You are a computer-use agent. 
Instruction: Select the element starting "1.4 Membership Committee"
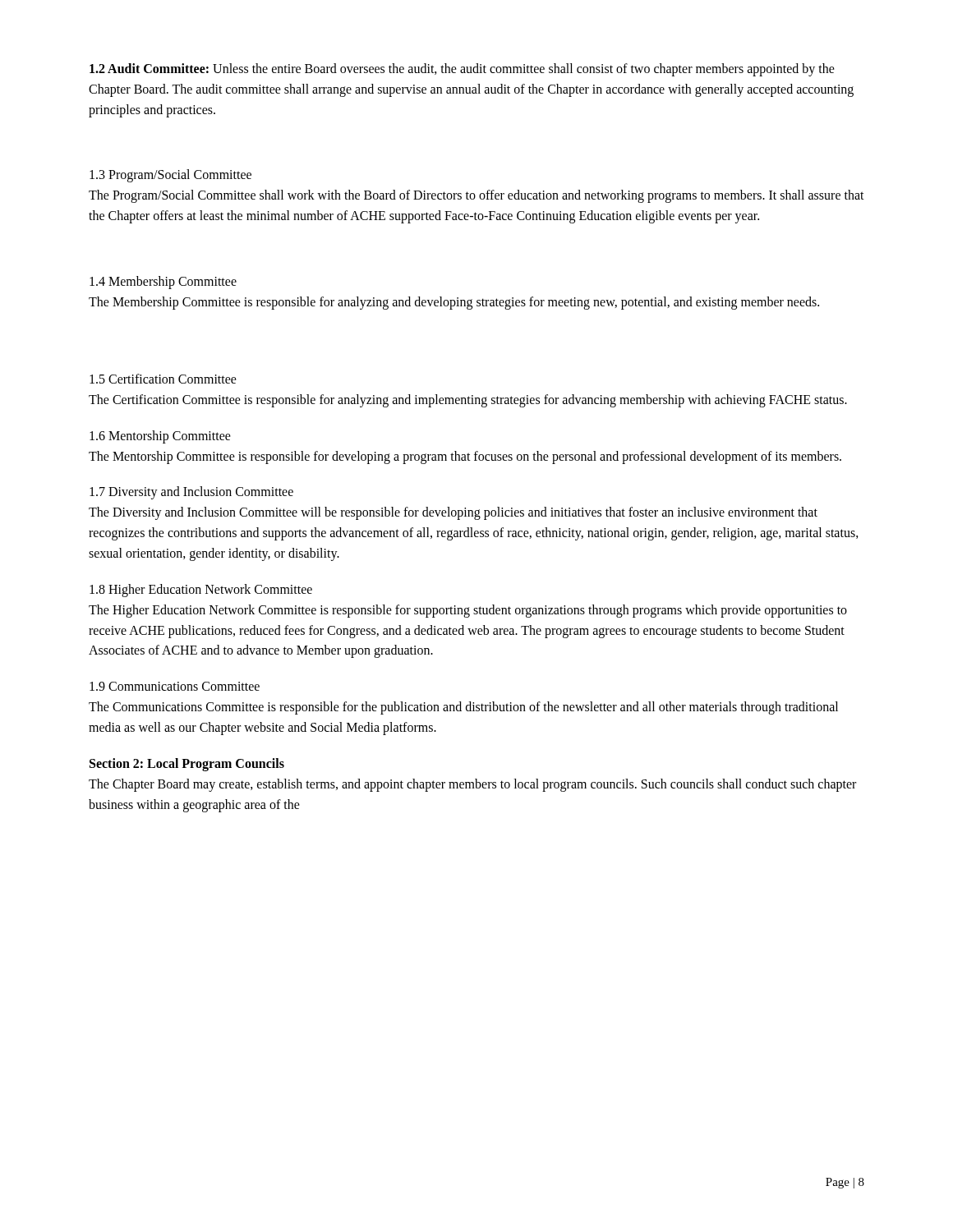coord(163,281)
